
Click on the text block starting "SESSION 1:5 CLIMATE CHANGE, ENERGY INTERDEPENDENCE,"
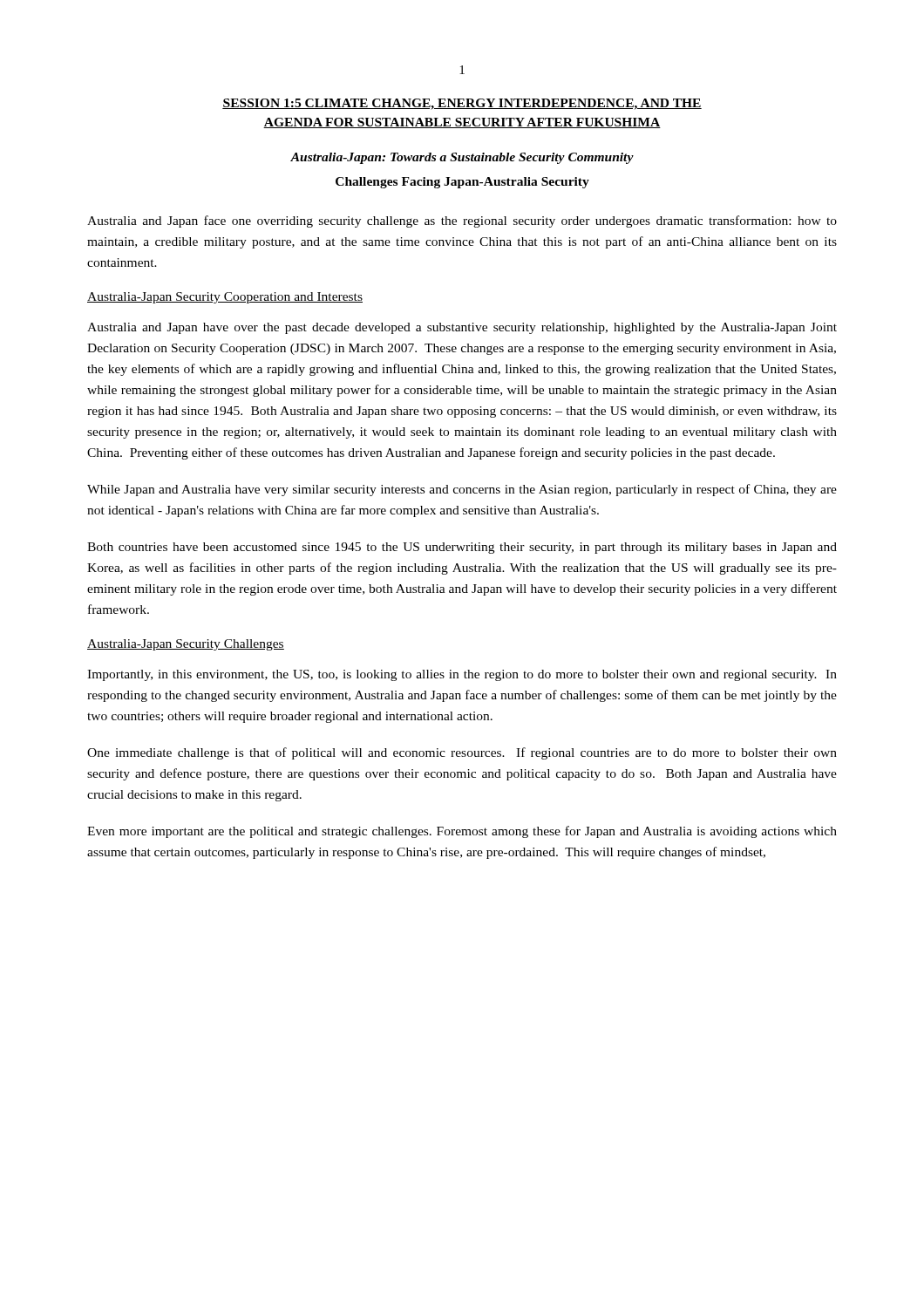[462, 112]
